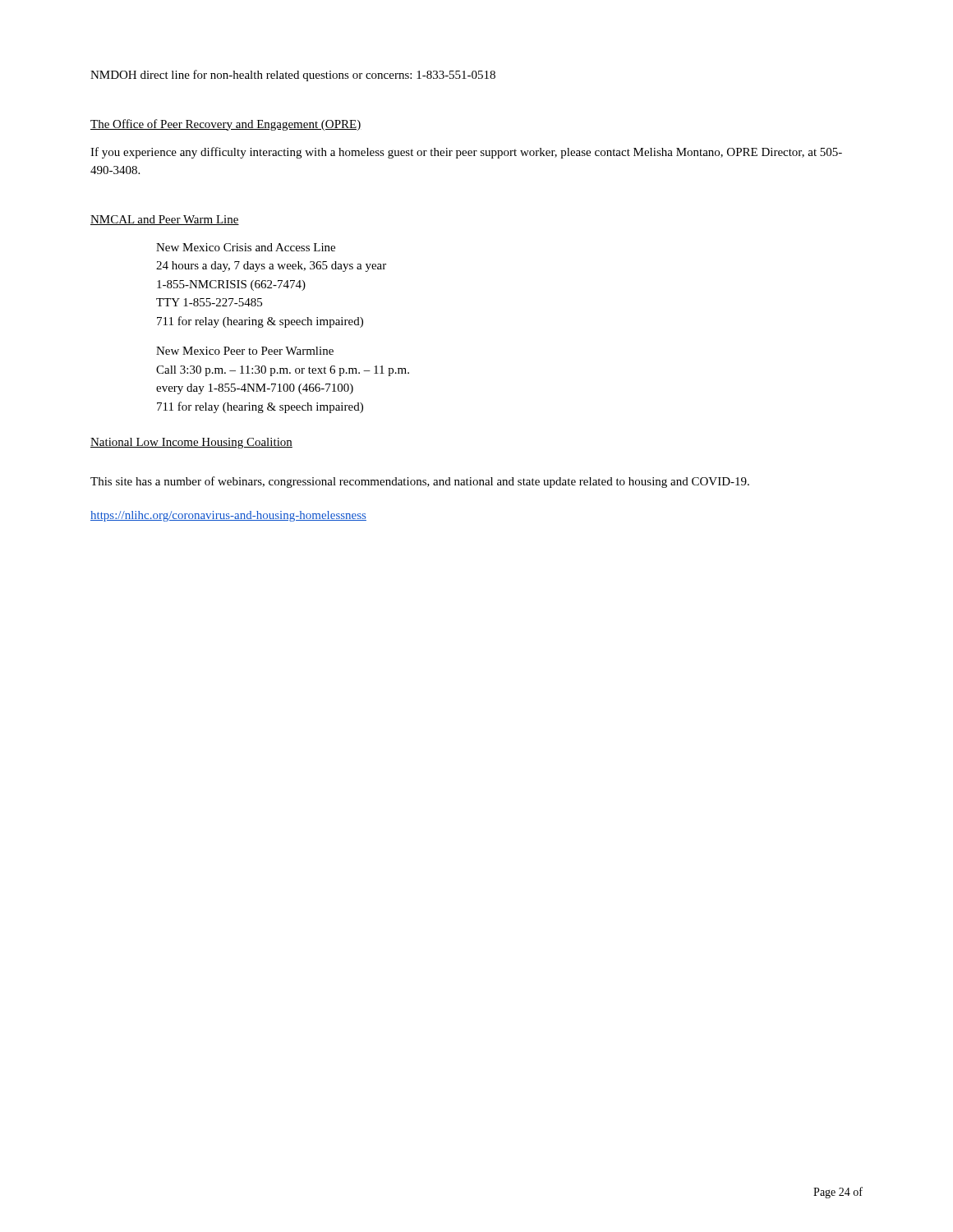Find the section header that reads "The Office of Peer"
This screenshot has width=953, height=1232.
[226, 124]
